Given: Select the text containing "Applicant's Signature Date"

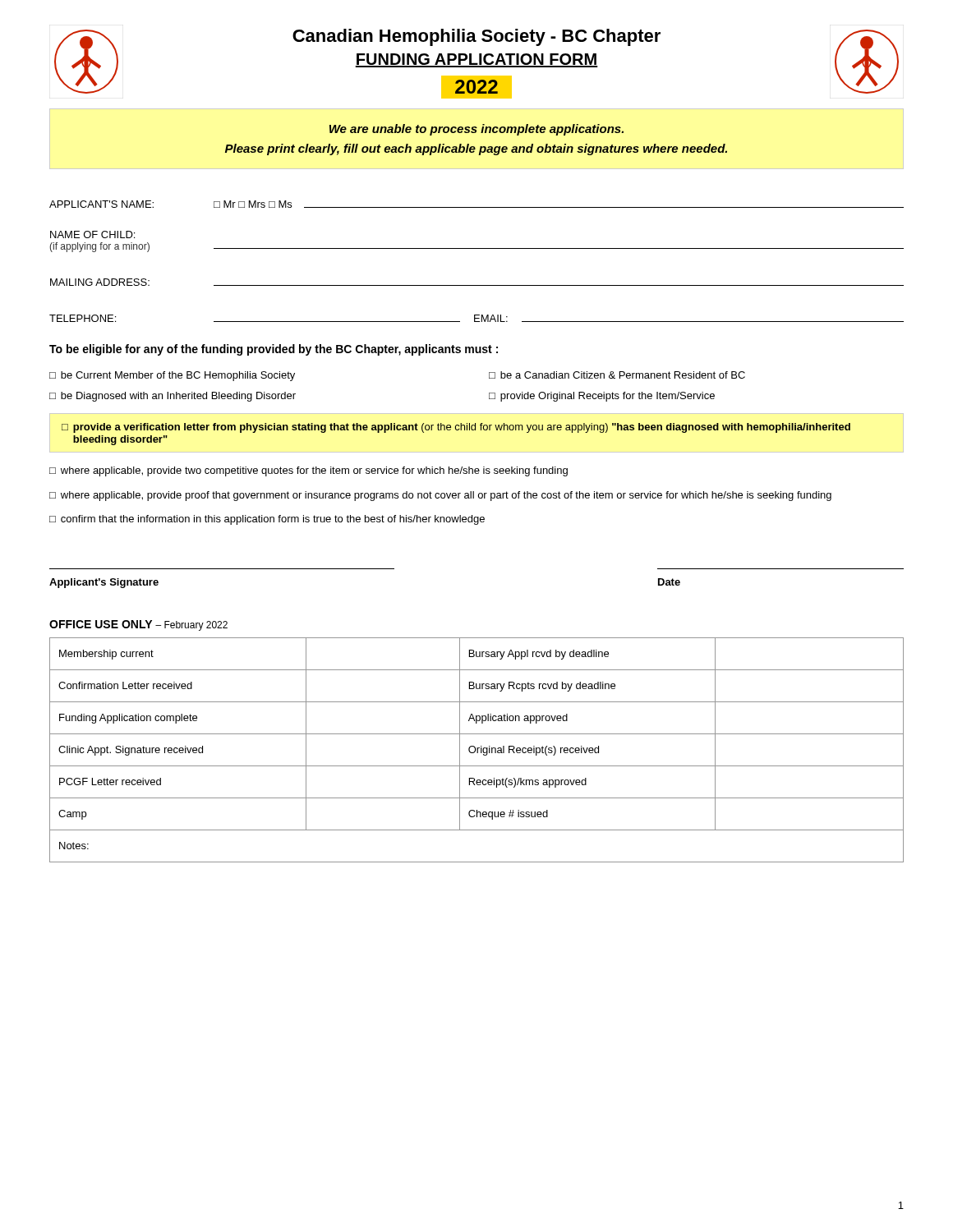Looking at the screenshot, I should coord(103,583).
